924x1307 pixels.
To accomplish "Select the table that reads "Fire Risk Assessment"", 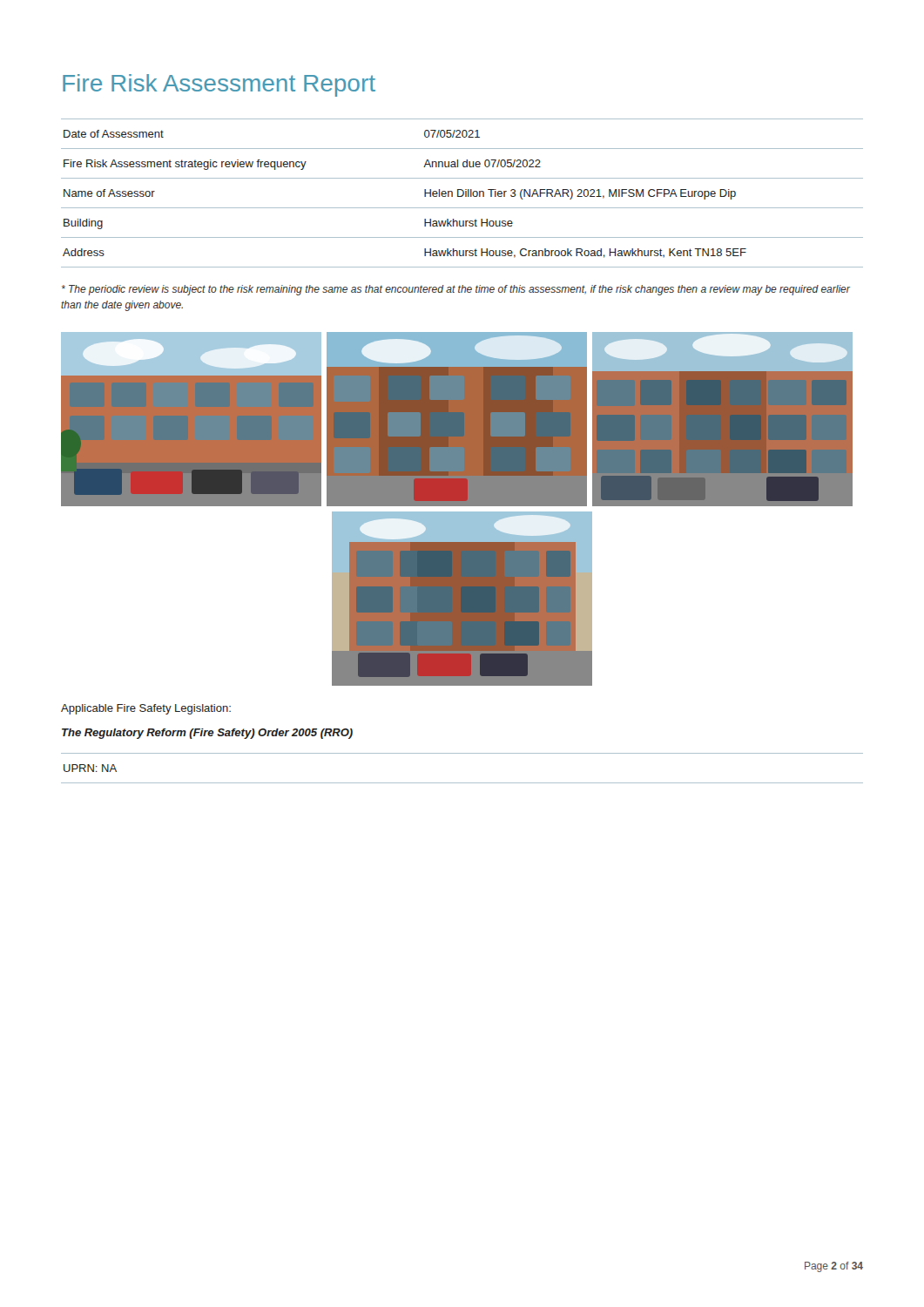I will point(462,193).
